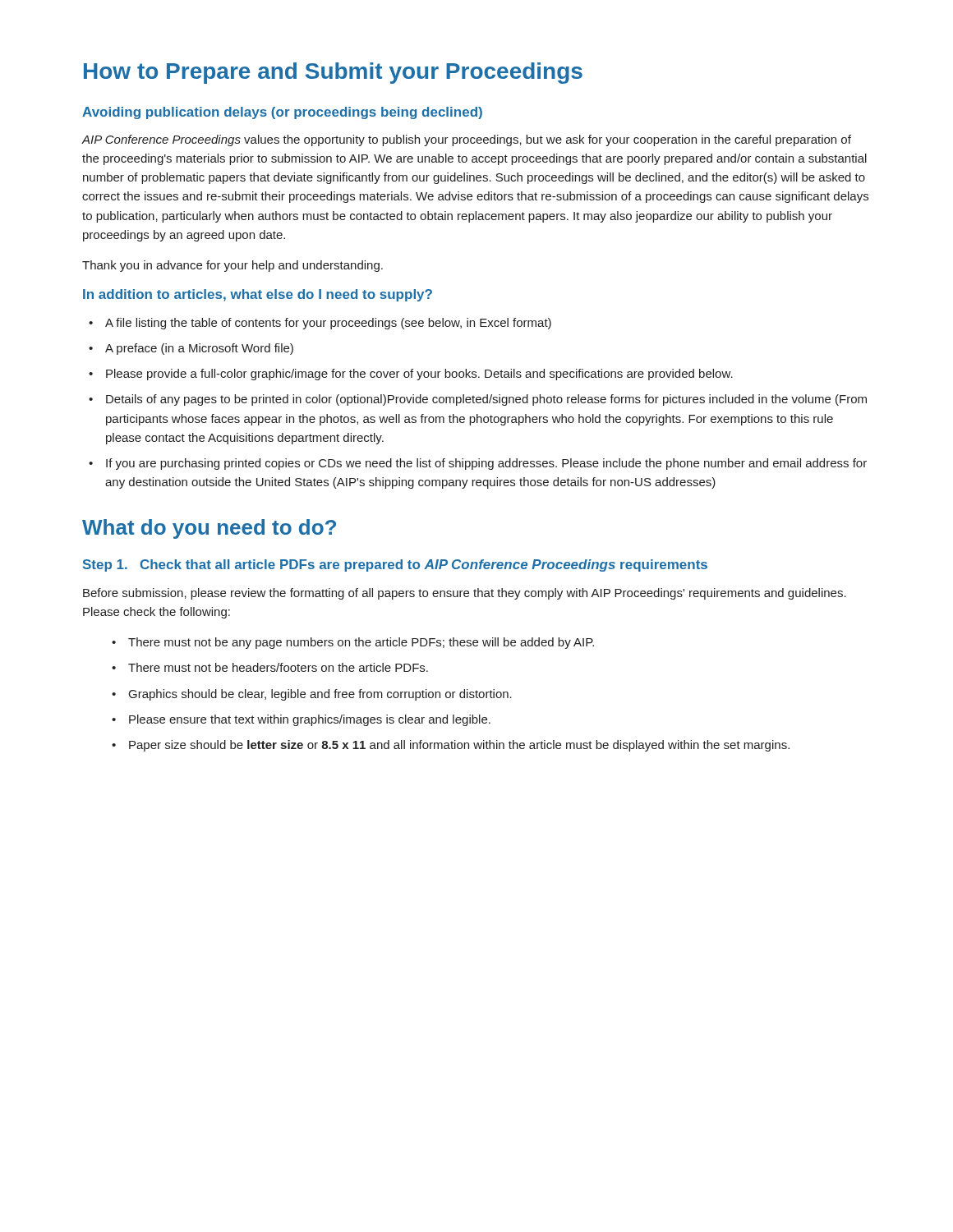Locate the section header containing "Avoiding publication delays (or proceedings"
Viewport: 953px width, 1232px height.
coord(476,112)
